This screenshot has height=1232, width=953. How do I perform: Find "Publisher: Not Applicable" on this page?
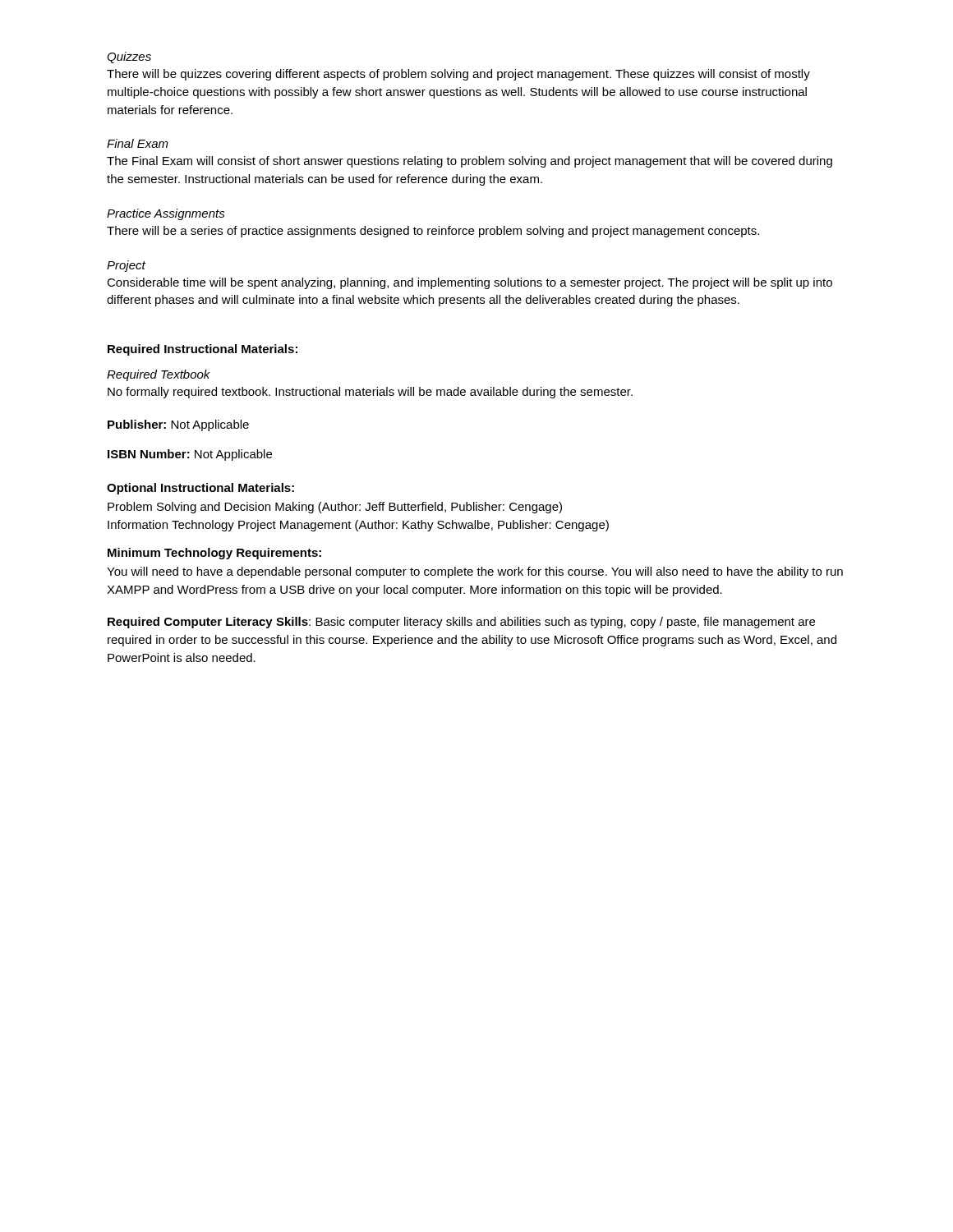click(x=178, y=424)
